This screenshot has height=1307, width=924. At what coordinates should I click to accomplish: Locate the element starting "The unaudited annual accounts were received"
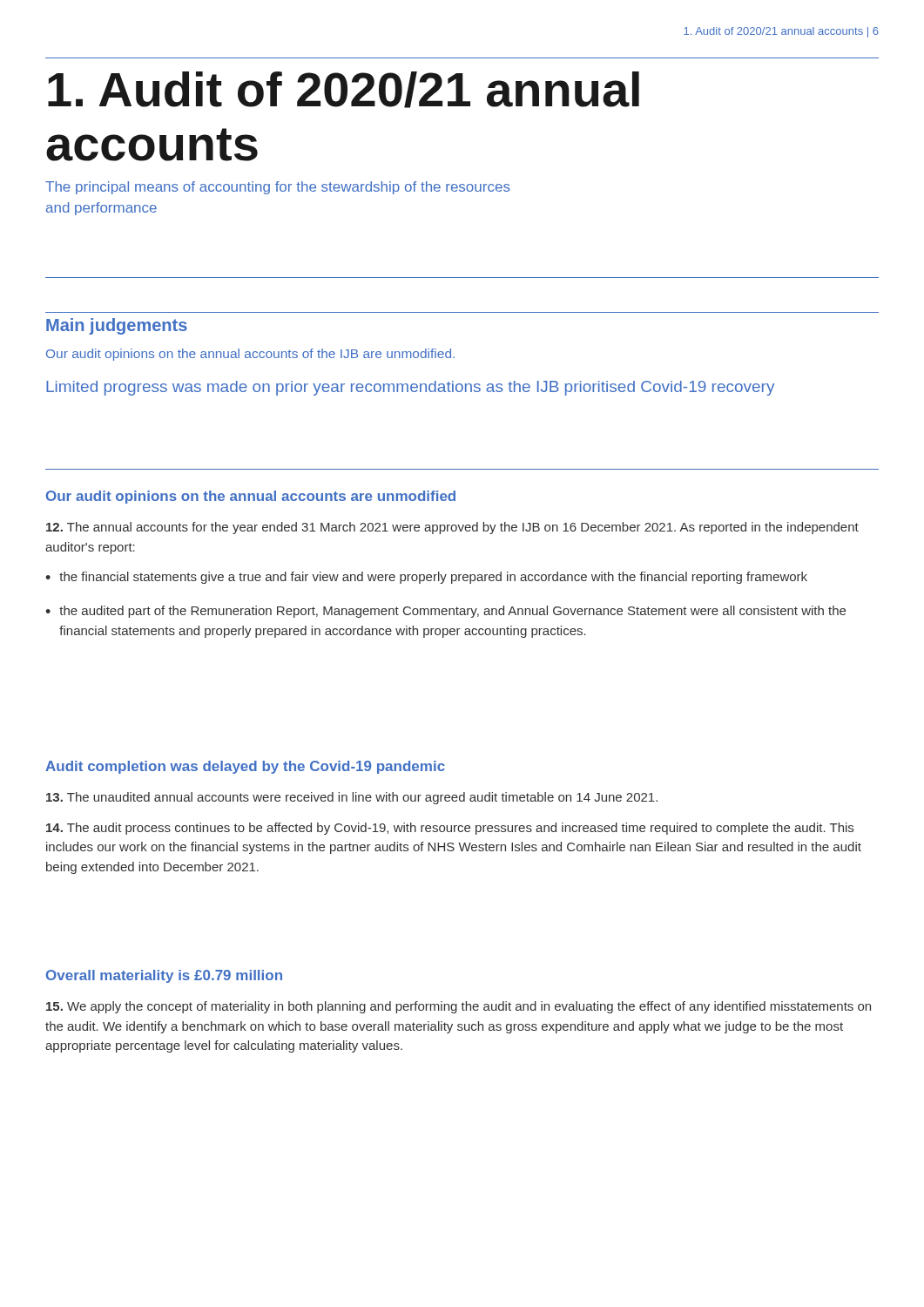point(462,798)
